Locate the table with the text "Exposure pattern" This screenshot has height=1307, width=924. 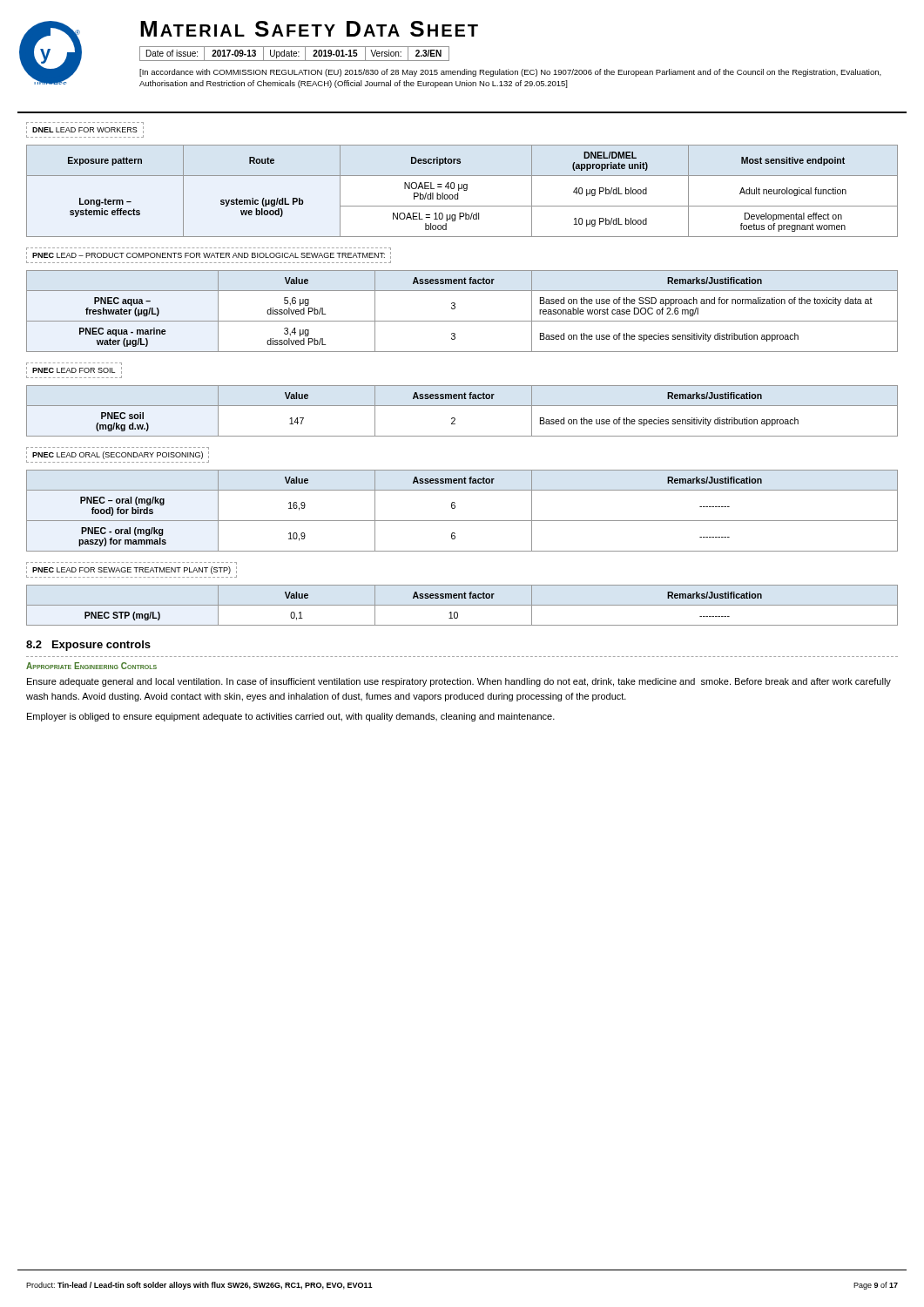click(x=462, y=191)
